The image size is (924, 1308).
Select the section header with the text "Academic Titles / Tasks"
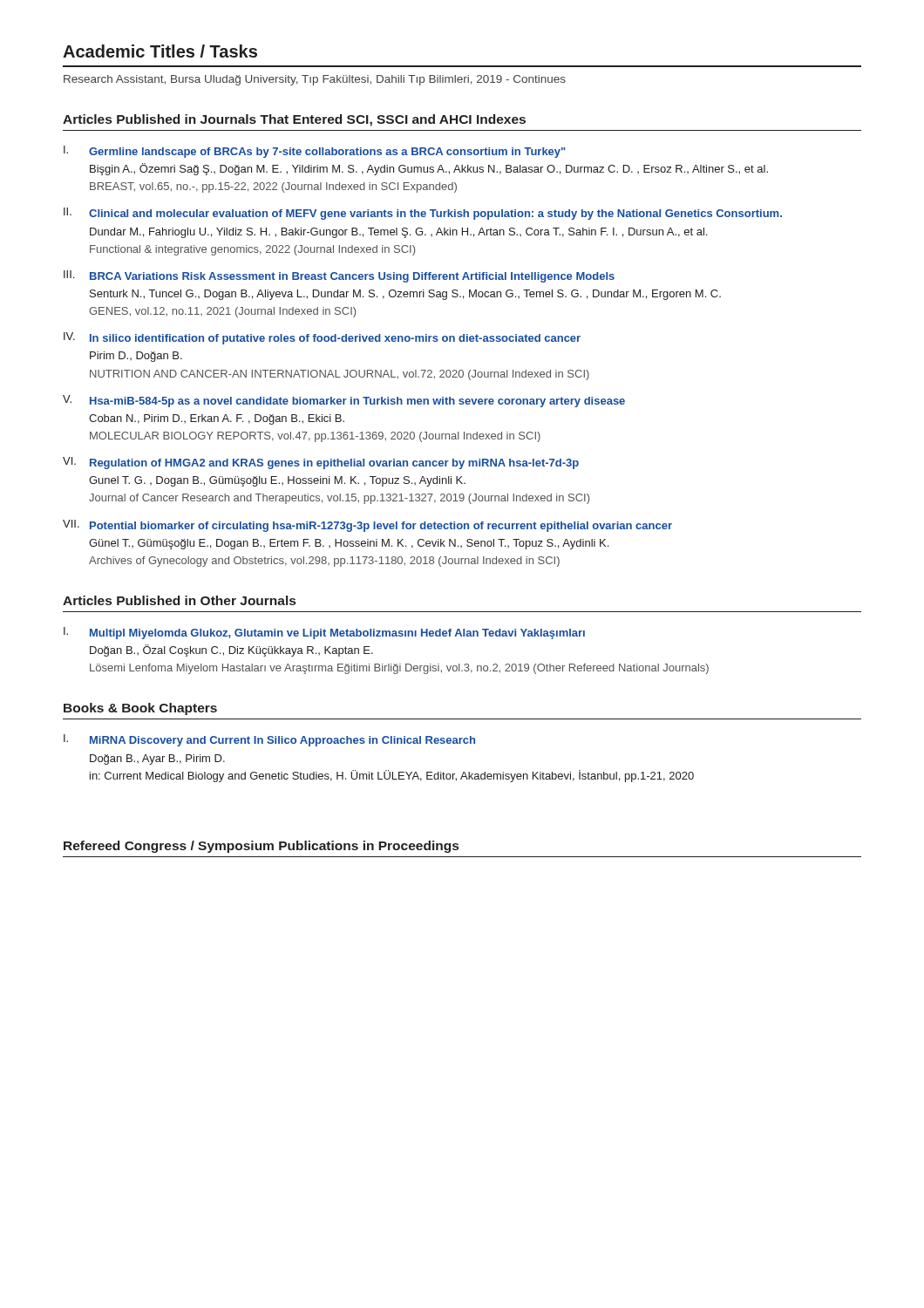pyautogui.click(x=160, y=51)
